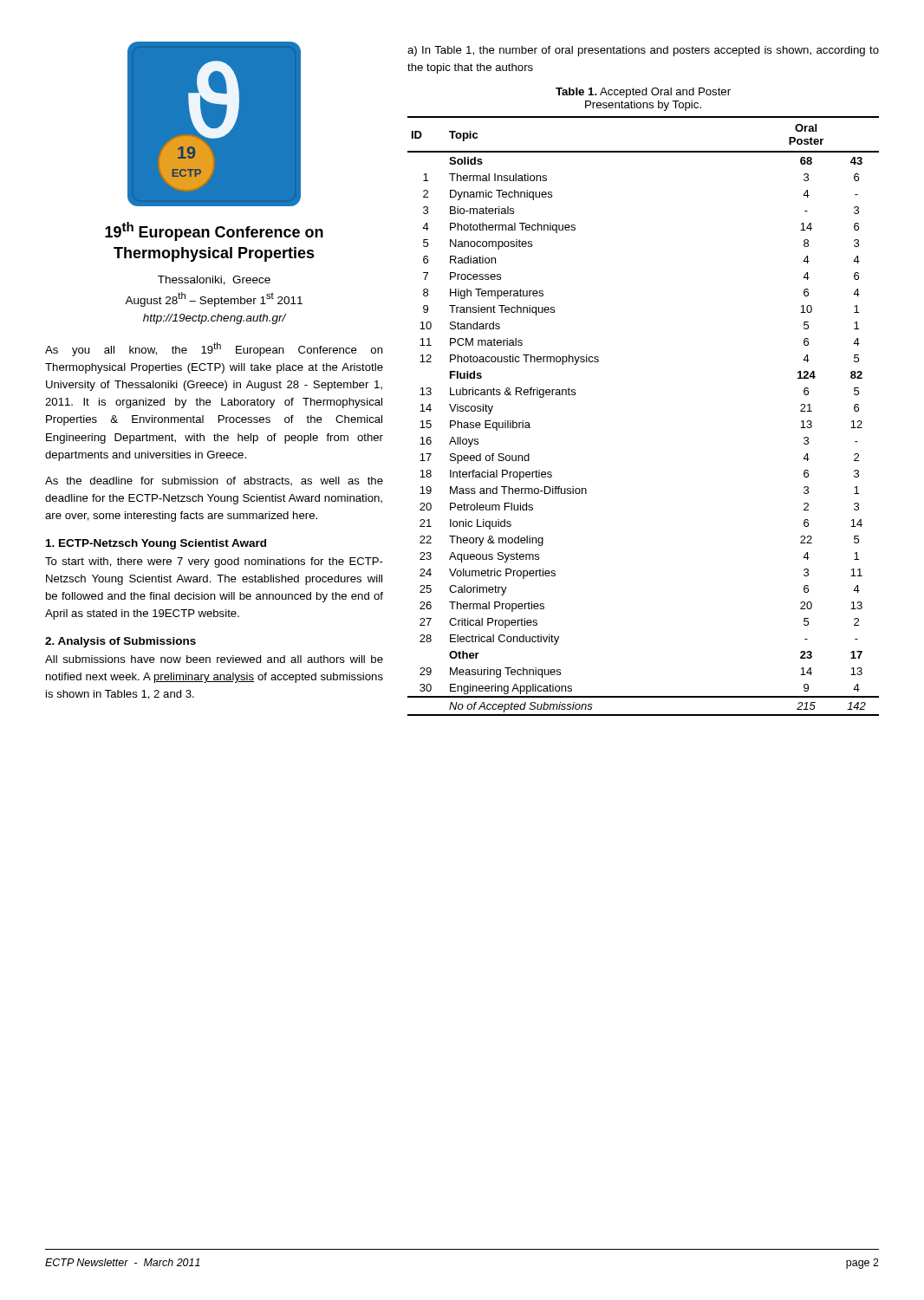
Task: Select the text block starting "2. Analysis of Submissions"
Action: (x=121, y=641)
